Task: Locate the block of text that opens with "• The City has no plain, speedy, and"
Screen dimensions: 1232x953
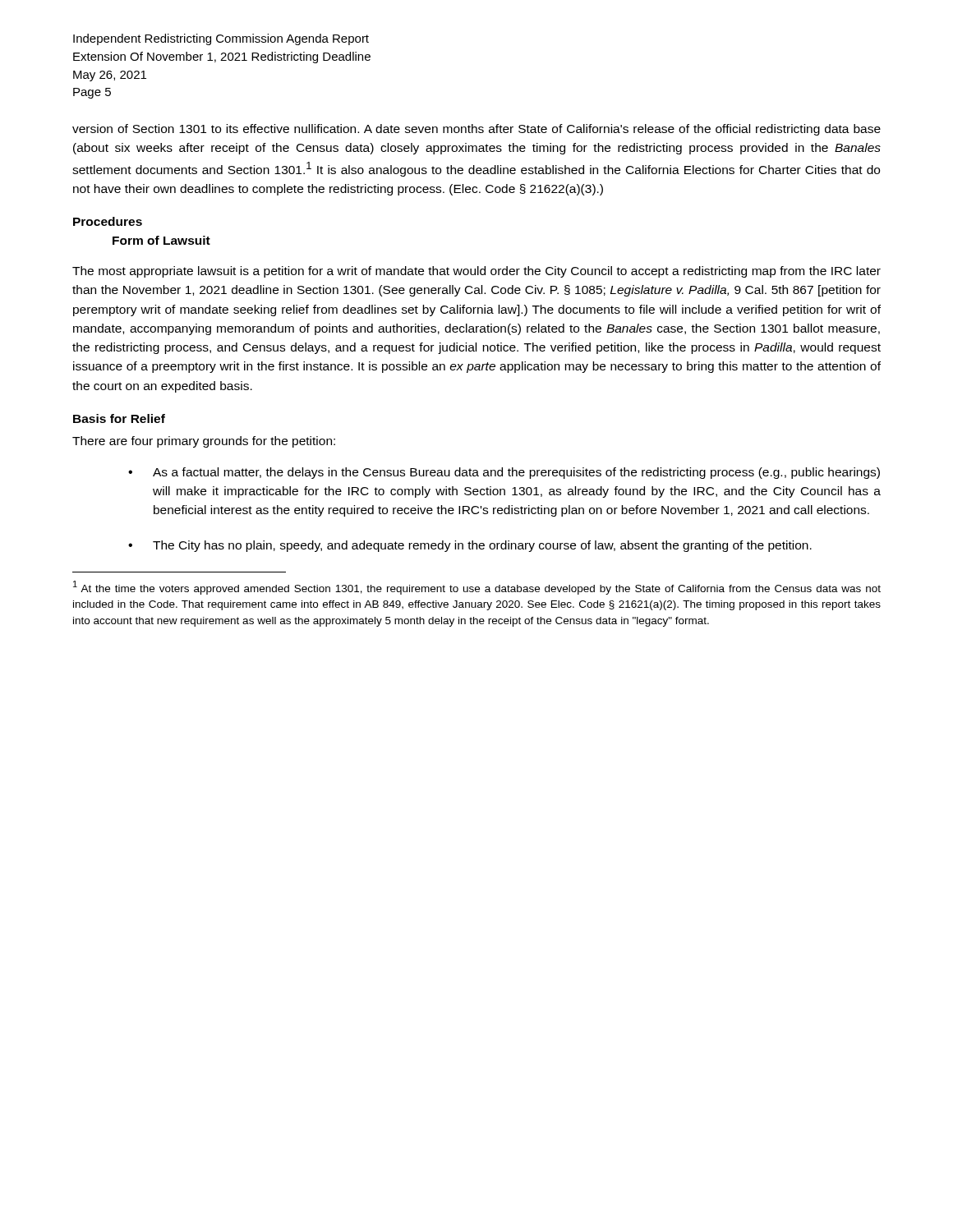Action: 504,546
